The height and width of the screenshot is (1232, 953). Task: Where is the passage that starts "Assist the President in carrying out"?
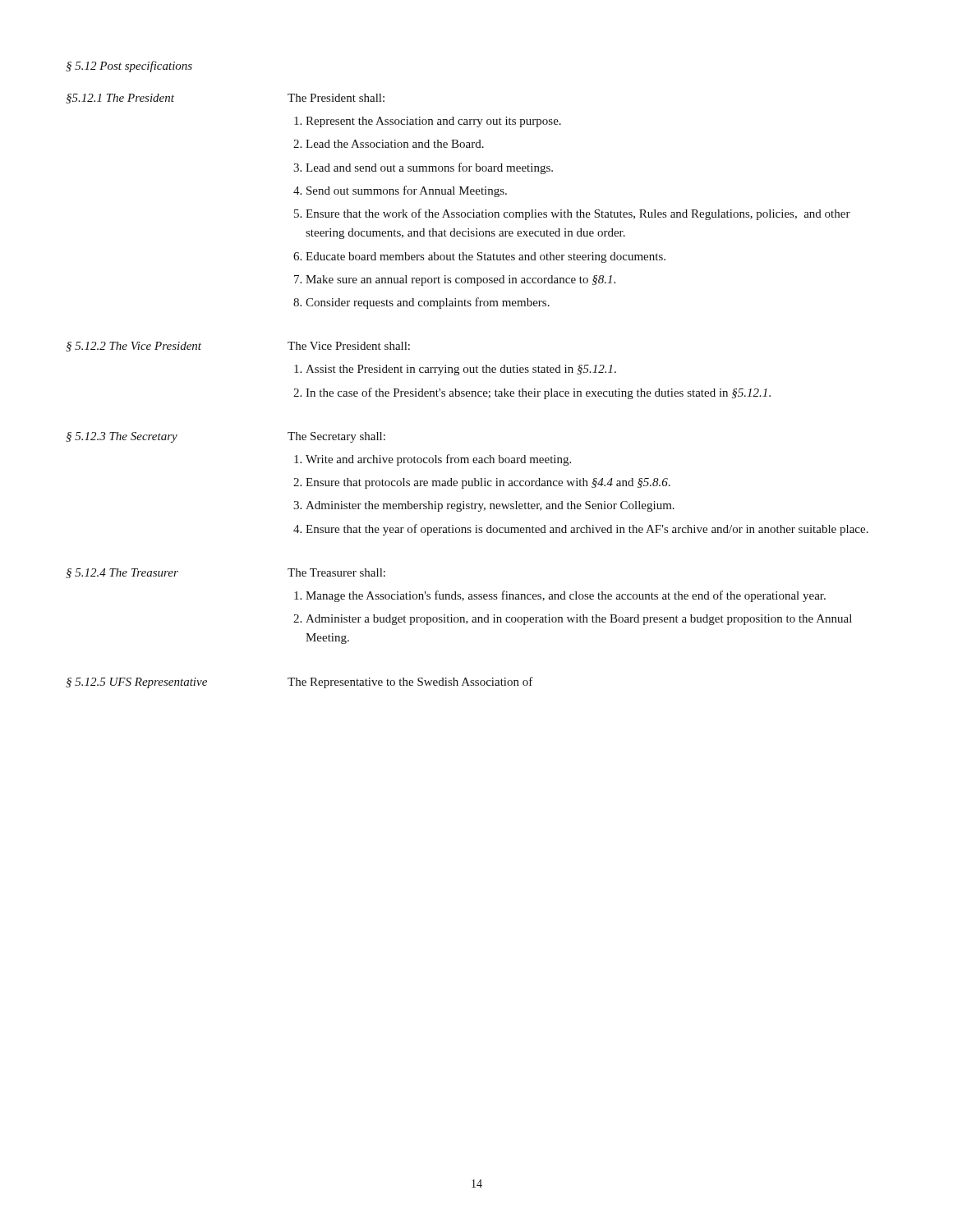point(461,369)
